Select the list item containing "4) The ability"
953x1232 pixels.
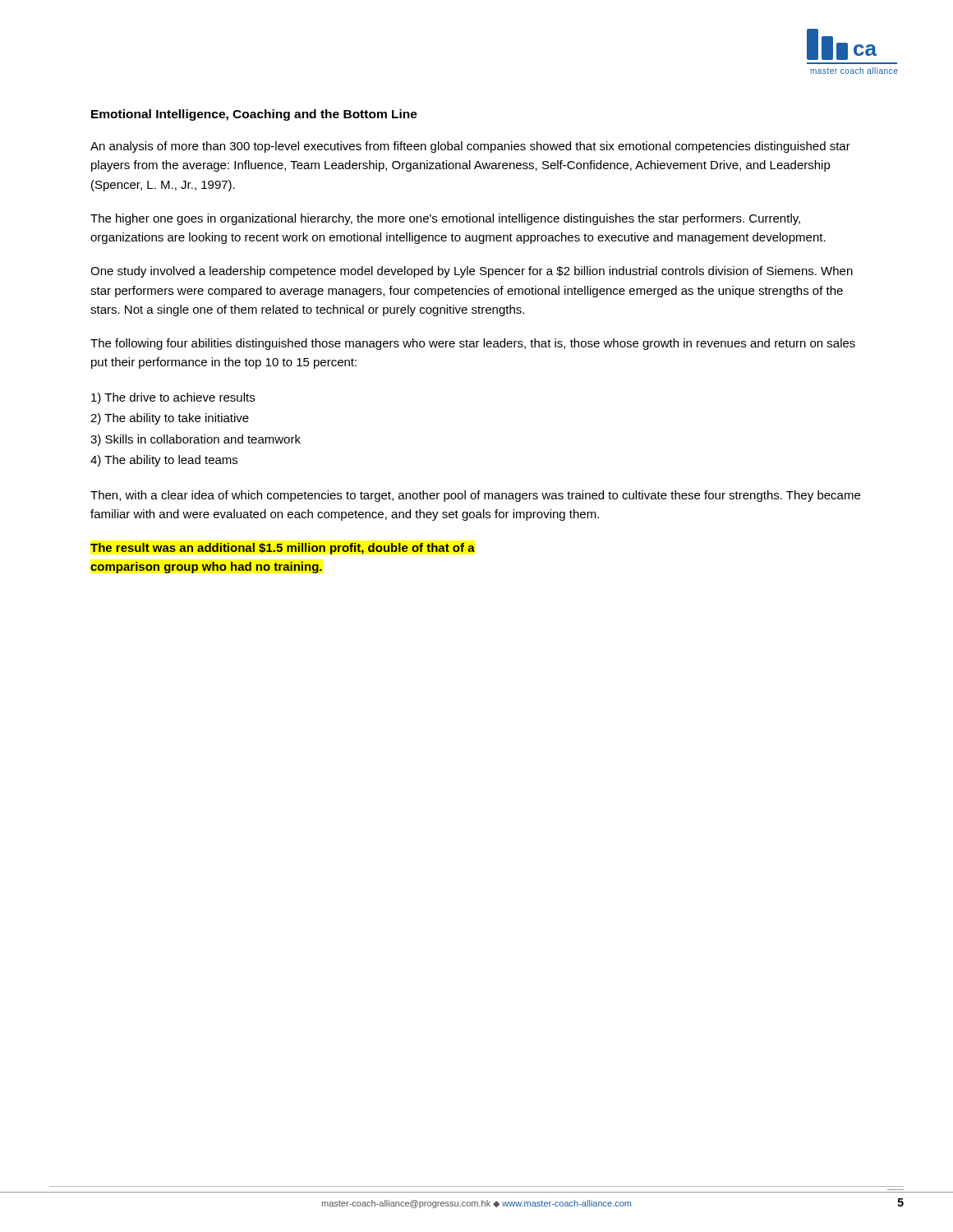(164, 460)
